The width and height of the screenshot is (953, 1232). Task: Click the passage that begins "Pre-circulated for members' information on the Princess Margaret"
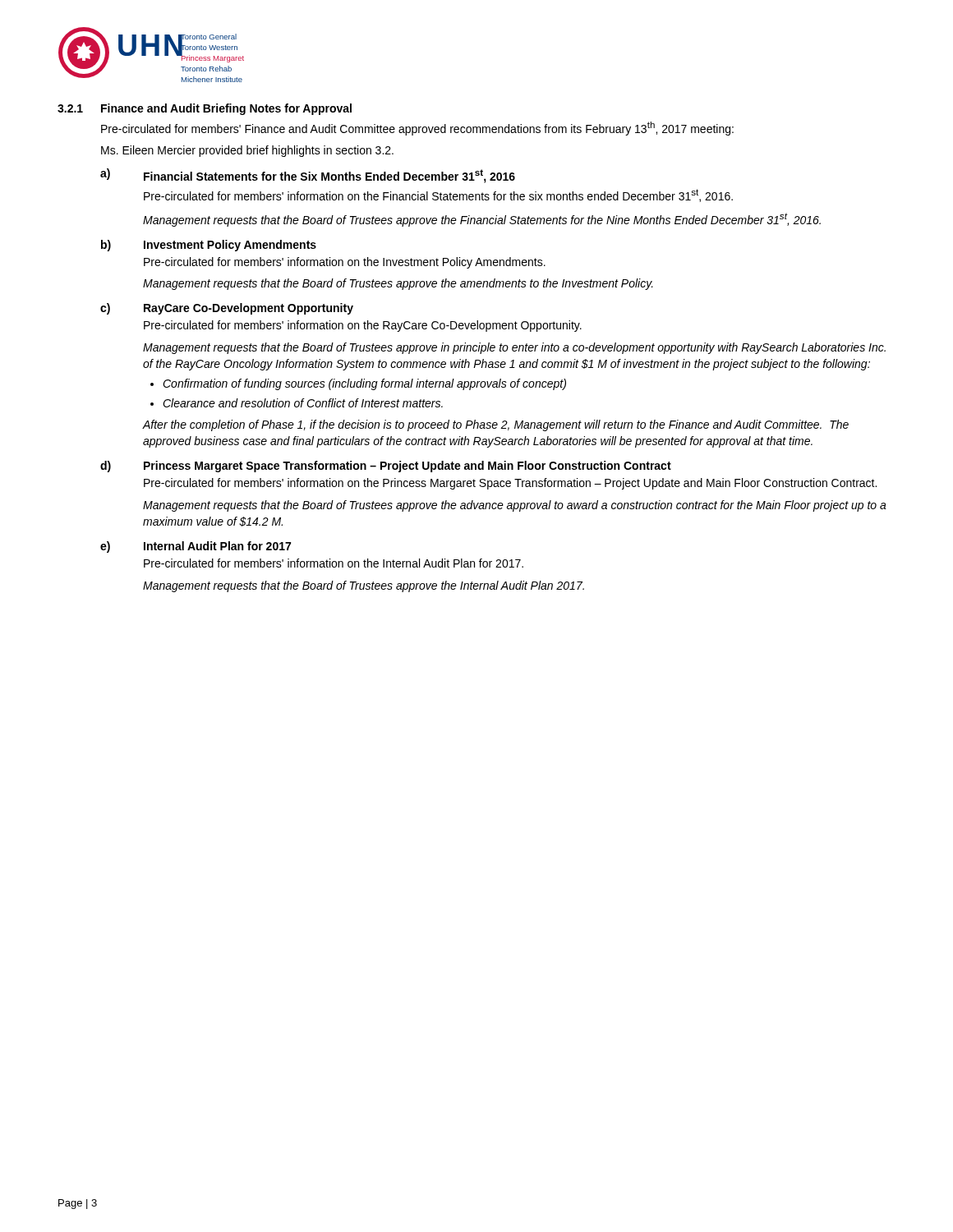[510, 483]
